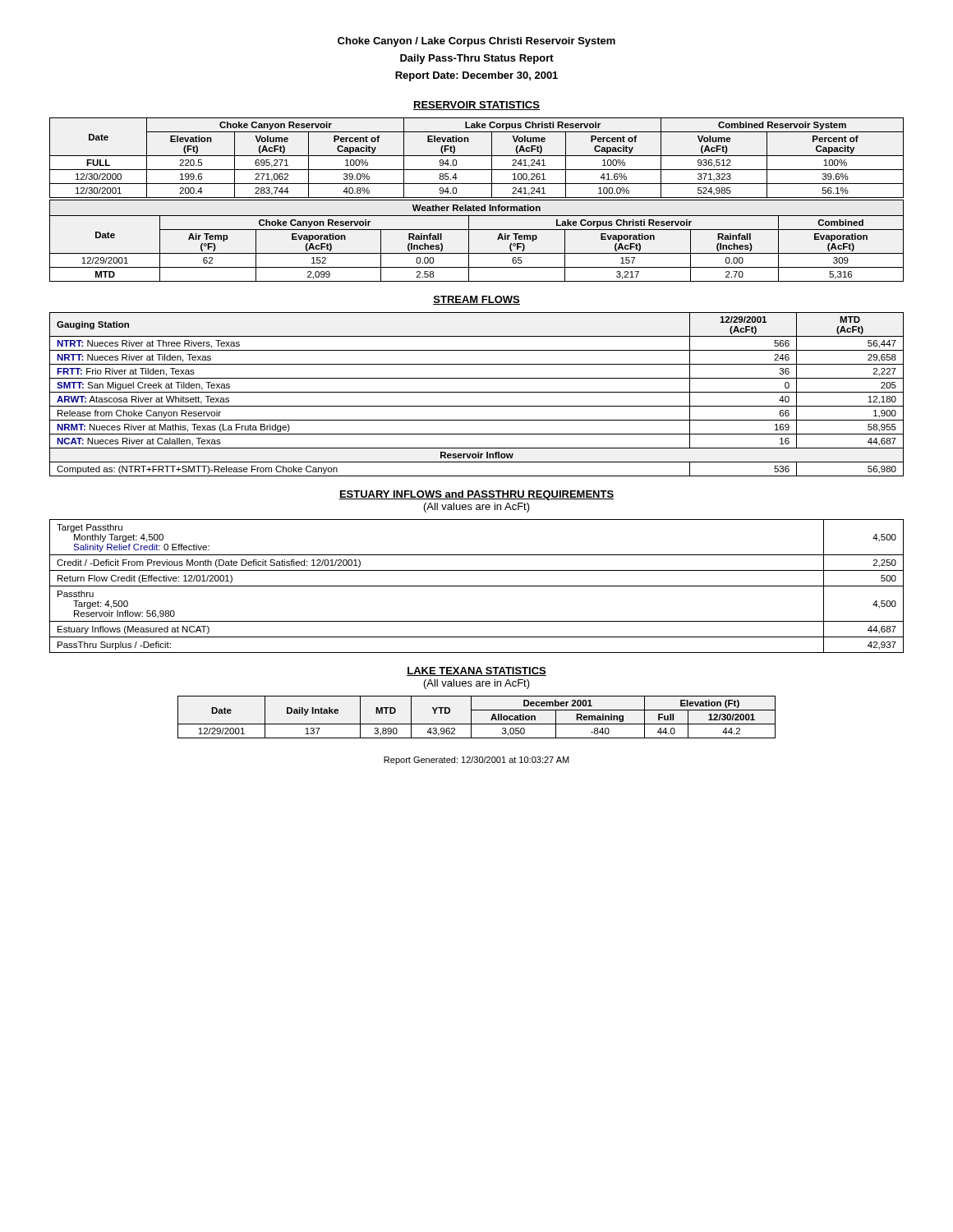Image resolution: width=953 pixels, height=1232 pixels.
Task: Locate the title
Action: pyautogui.click(x=476, y=58)
